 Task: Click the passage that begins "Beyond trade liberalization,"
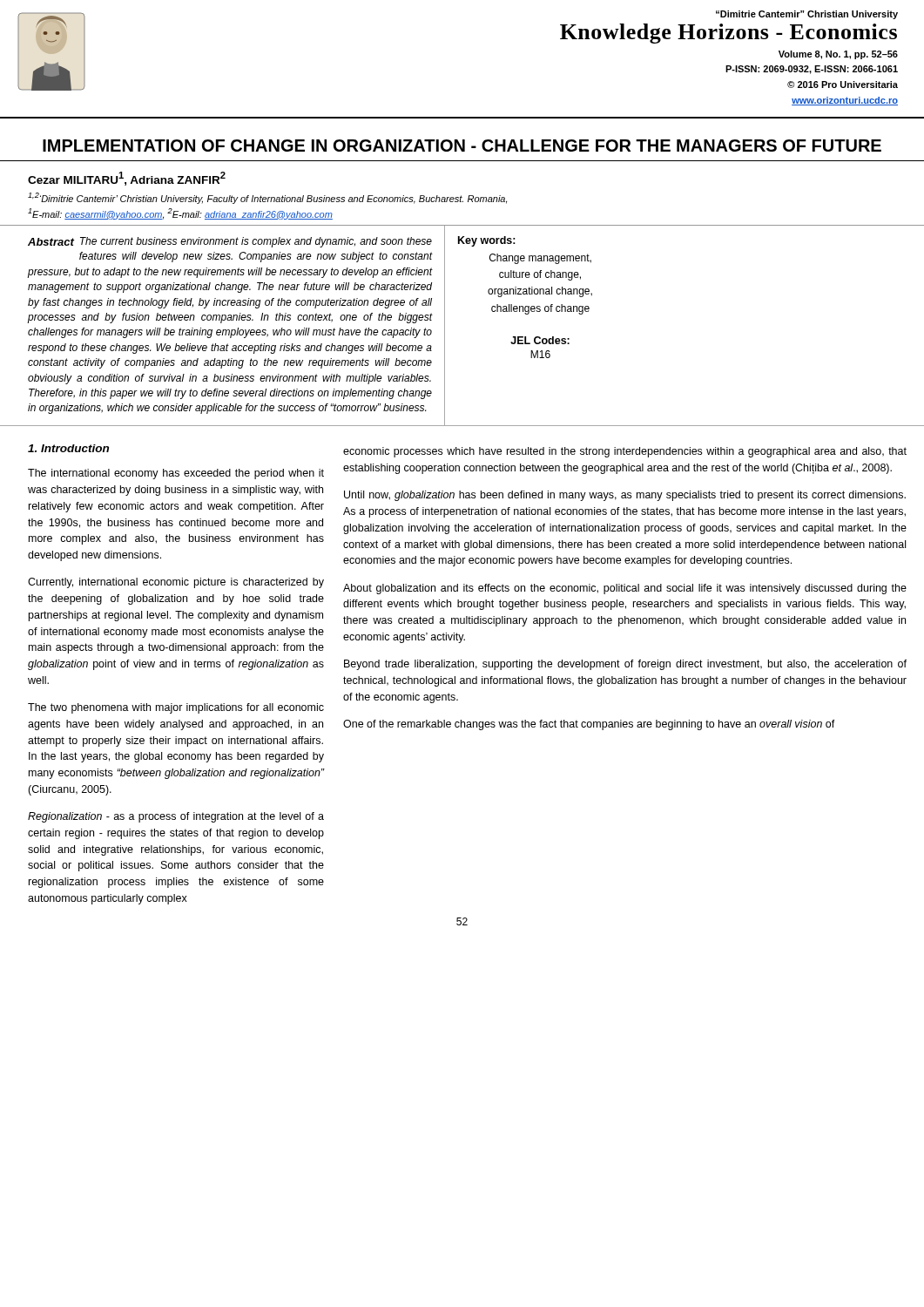625,681
